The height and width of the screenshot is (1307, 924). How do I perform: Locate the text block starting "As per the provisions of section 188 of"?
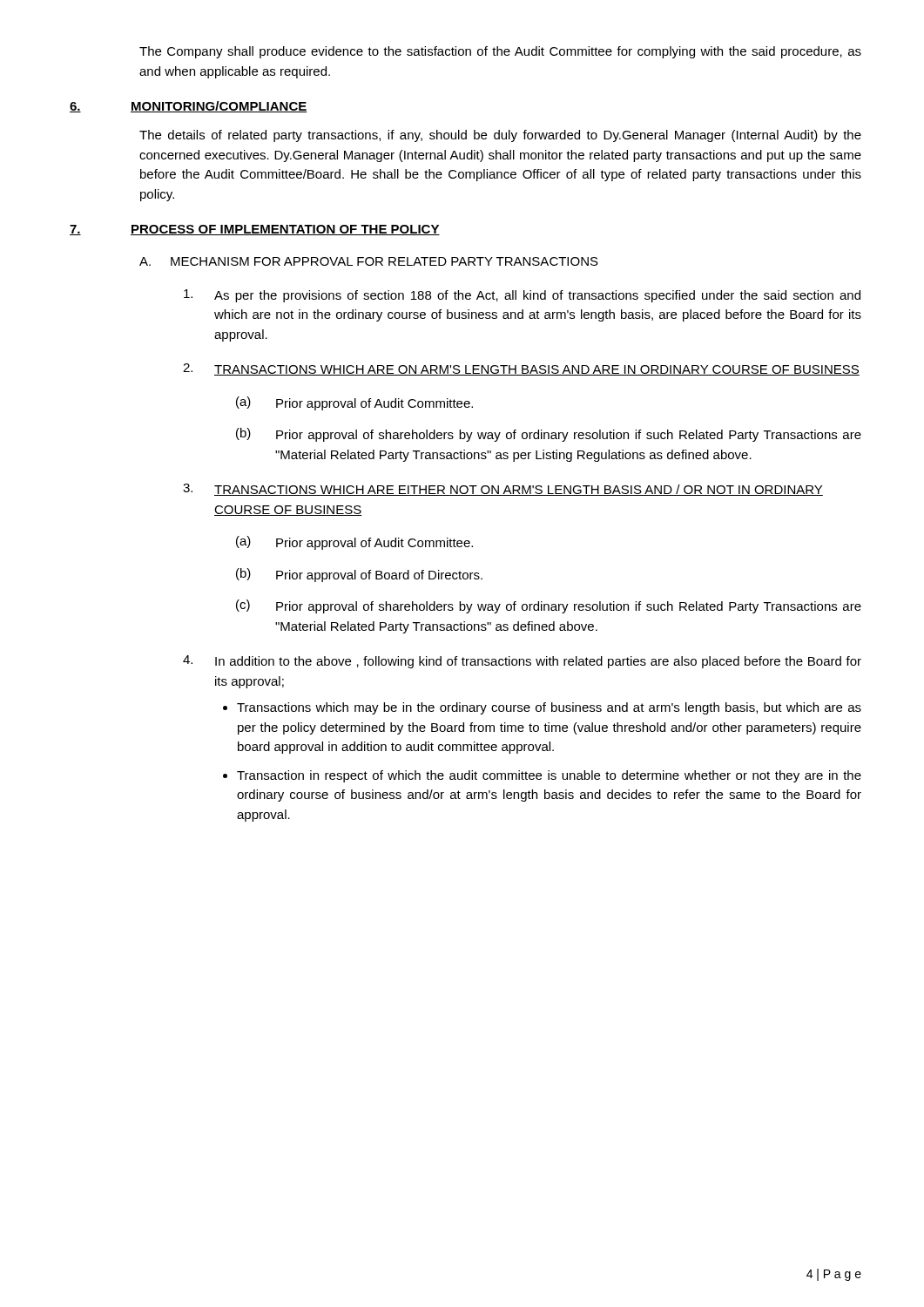pos(522,315)
